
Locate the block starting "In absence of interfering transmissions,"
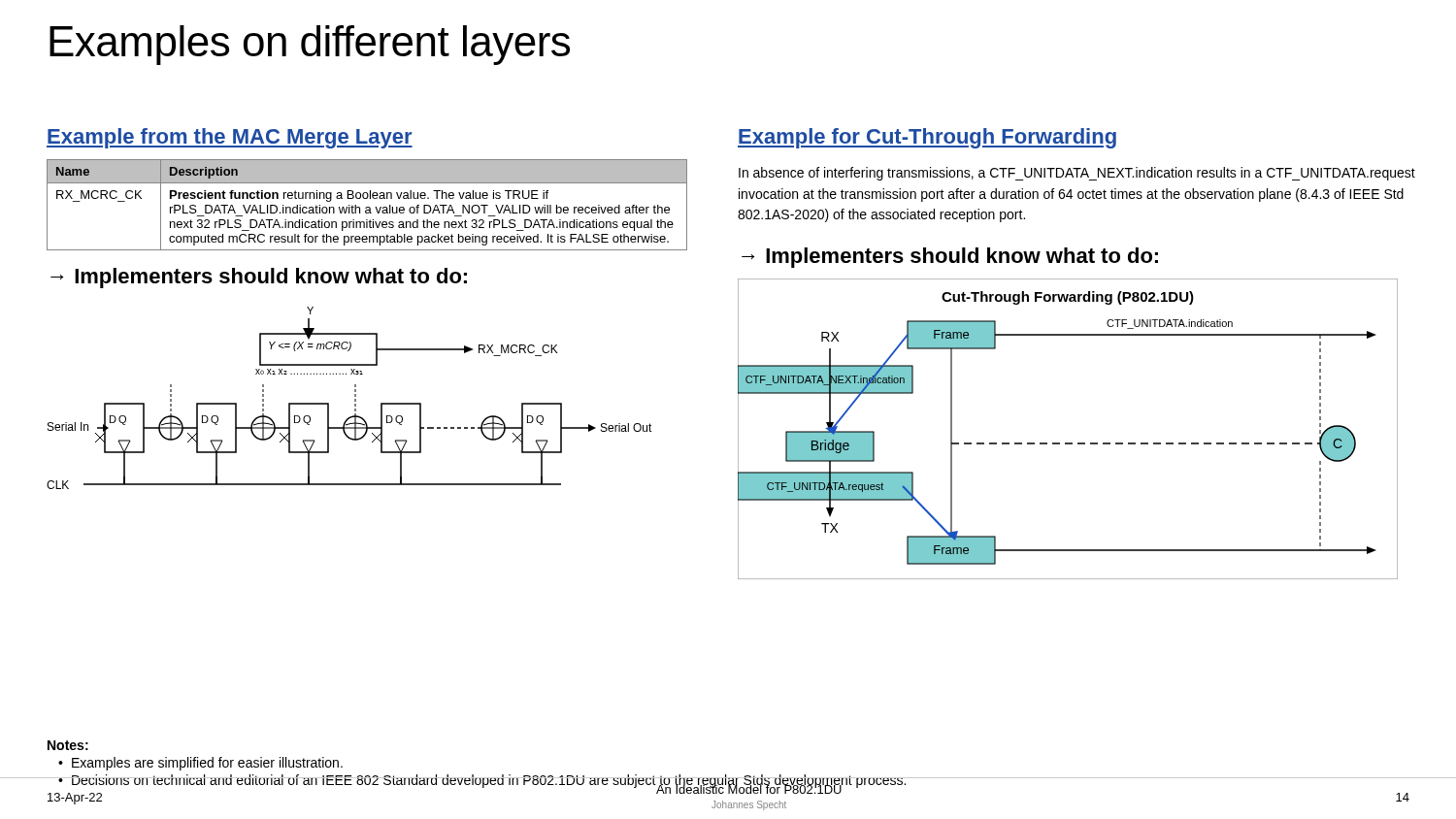coord(1076,194)
